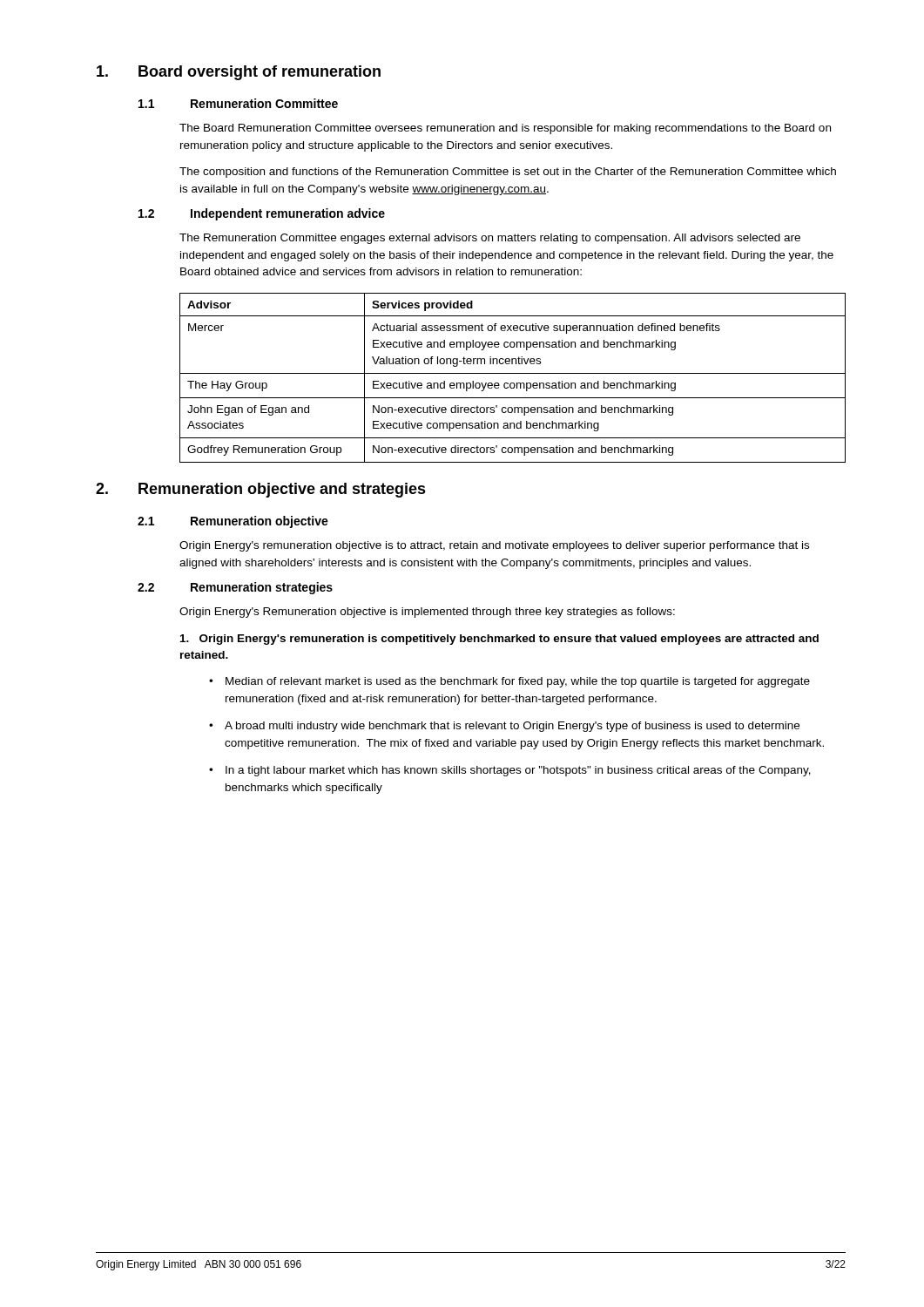Navigate to the element starting "A broad multi industry"
The image size is (924, 1307).
[x=526, y=734]
